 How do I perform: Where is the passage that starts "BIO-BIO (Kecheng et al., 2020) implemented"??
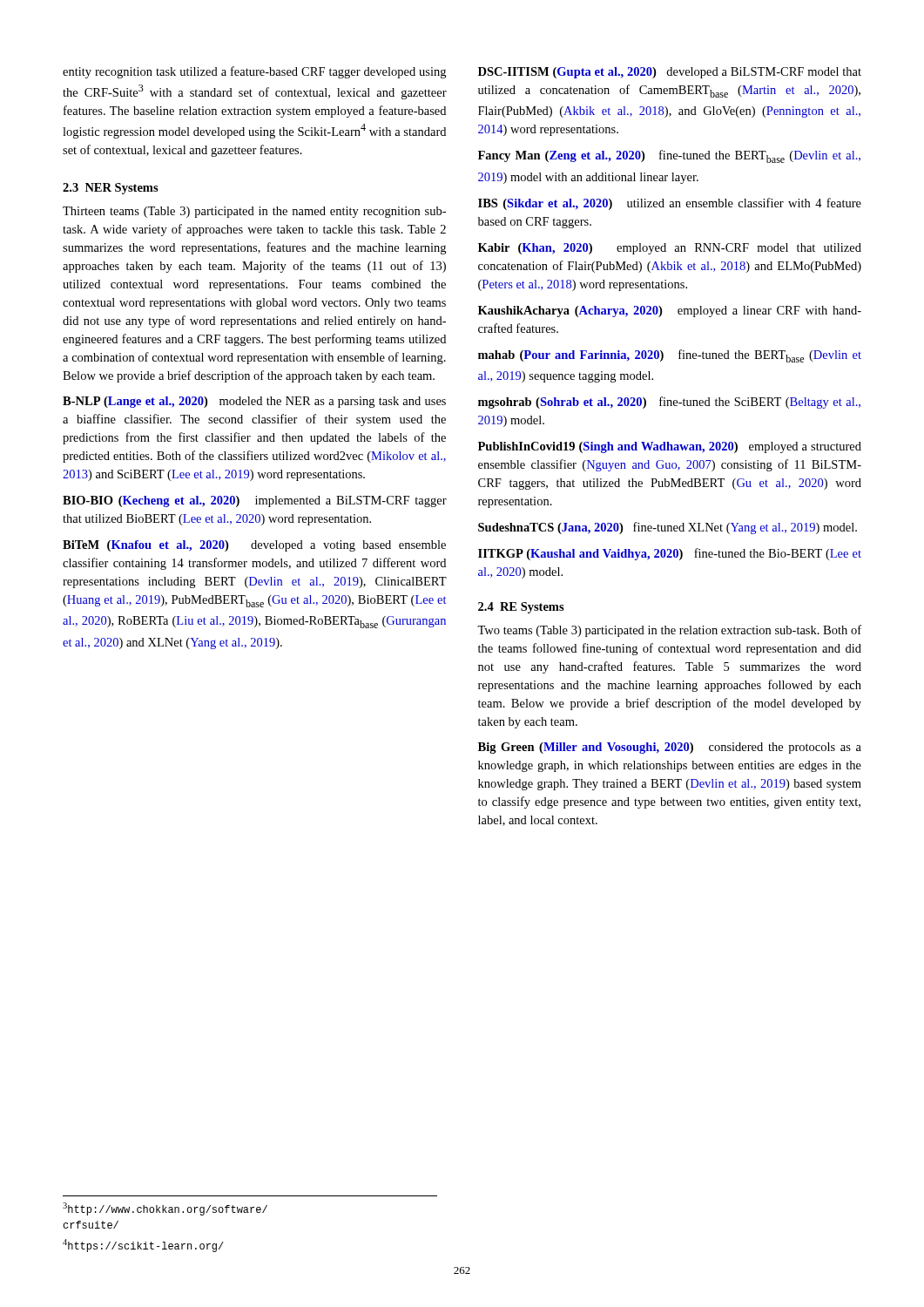click(255, 509)
